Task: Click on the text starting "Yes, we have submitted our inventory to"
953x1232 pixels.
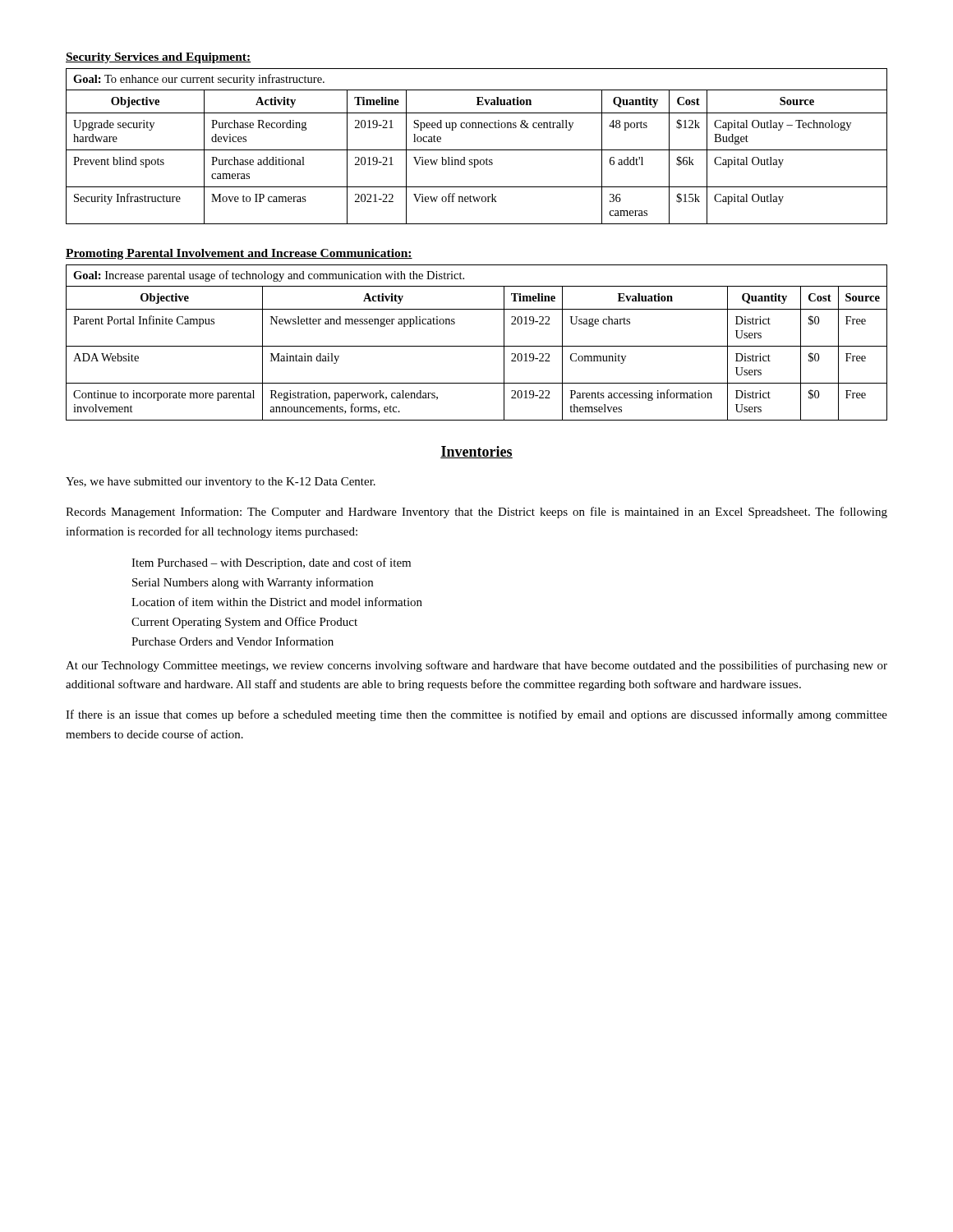Action: click(x=221, y=481)
